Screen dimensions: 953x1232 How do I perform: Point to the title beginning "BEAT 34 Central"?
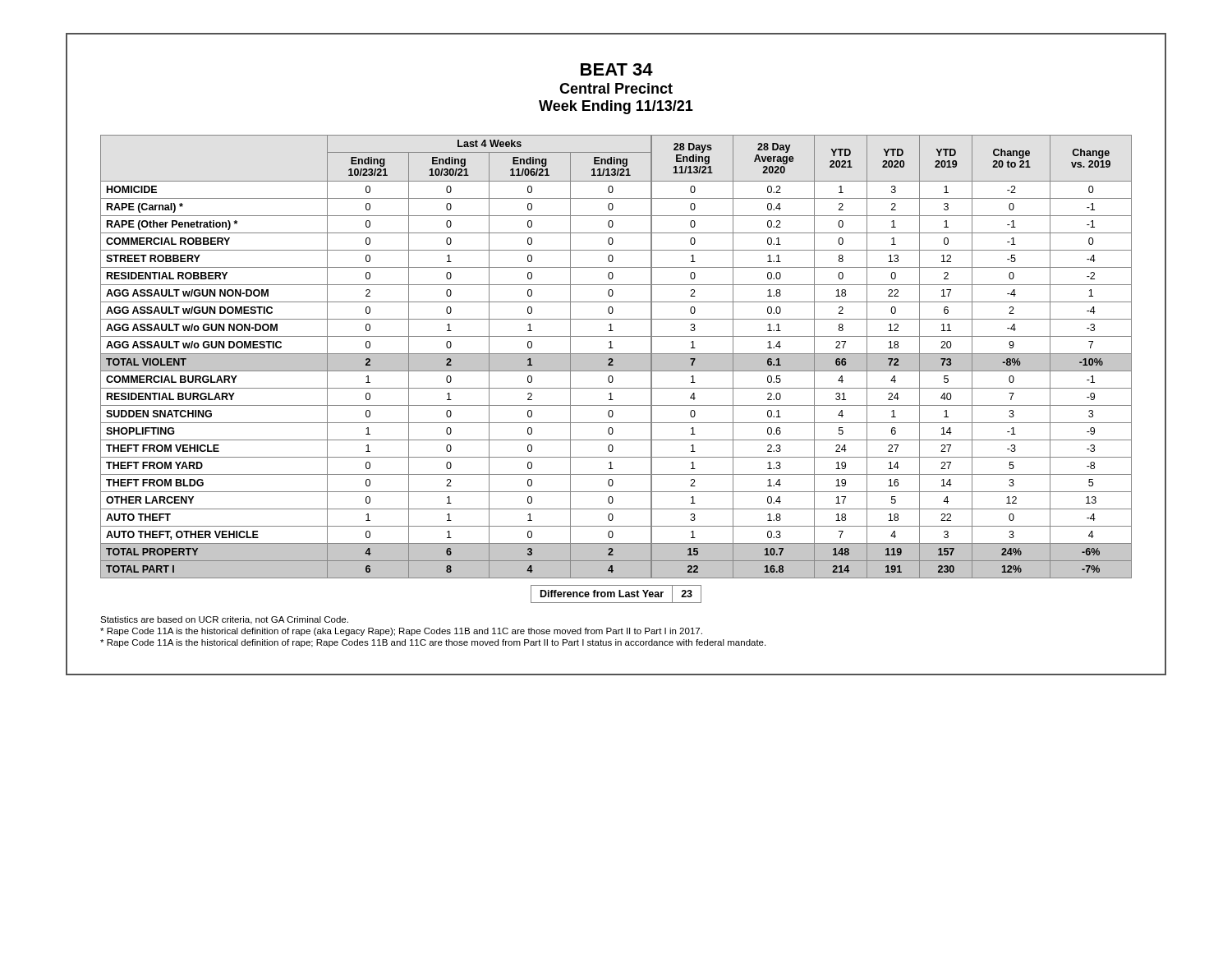pos(616,87)
